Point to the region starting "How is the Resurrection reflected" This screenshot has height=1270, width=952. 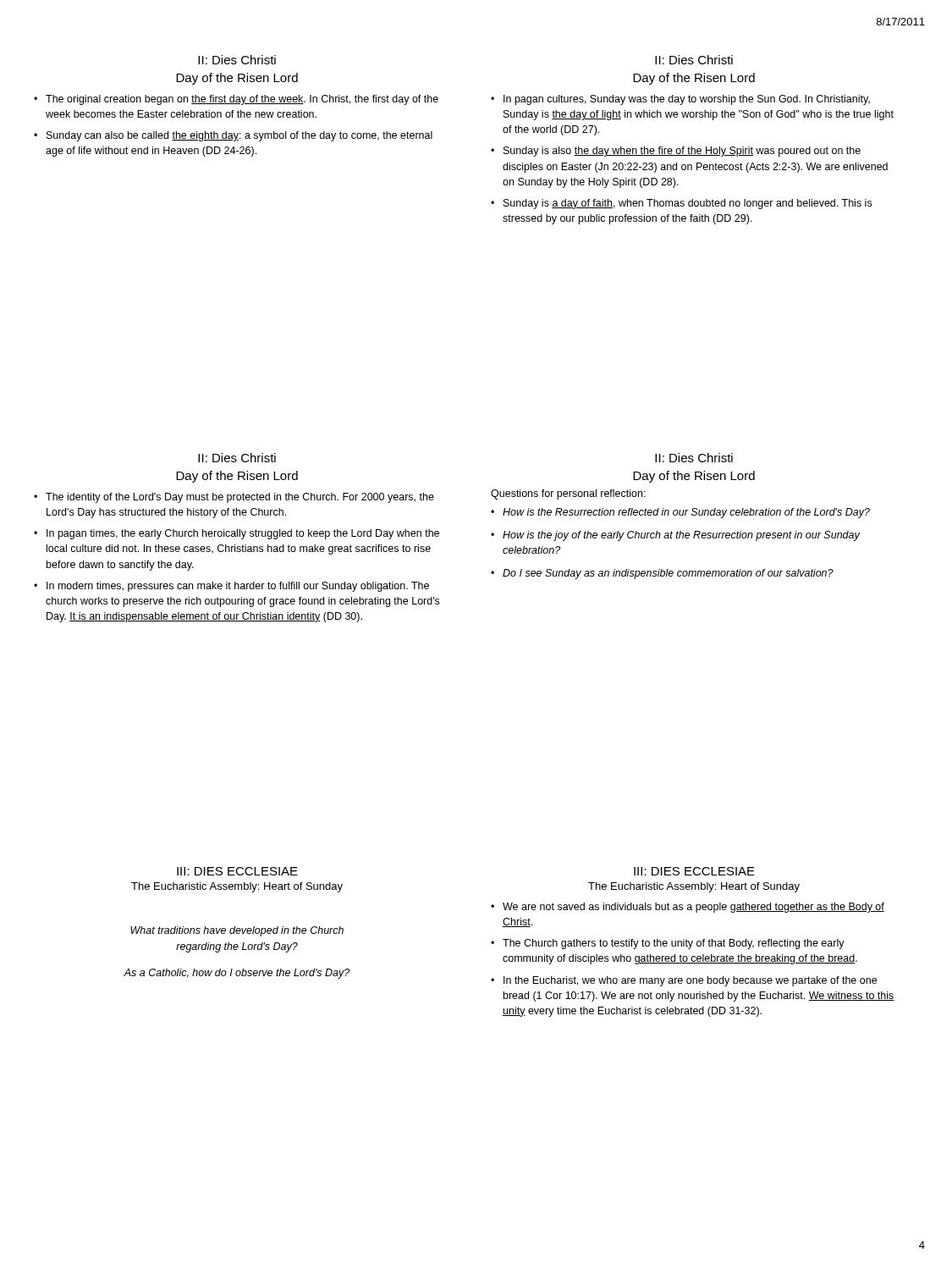click(686, 512)
